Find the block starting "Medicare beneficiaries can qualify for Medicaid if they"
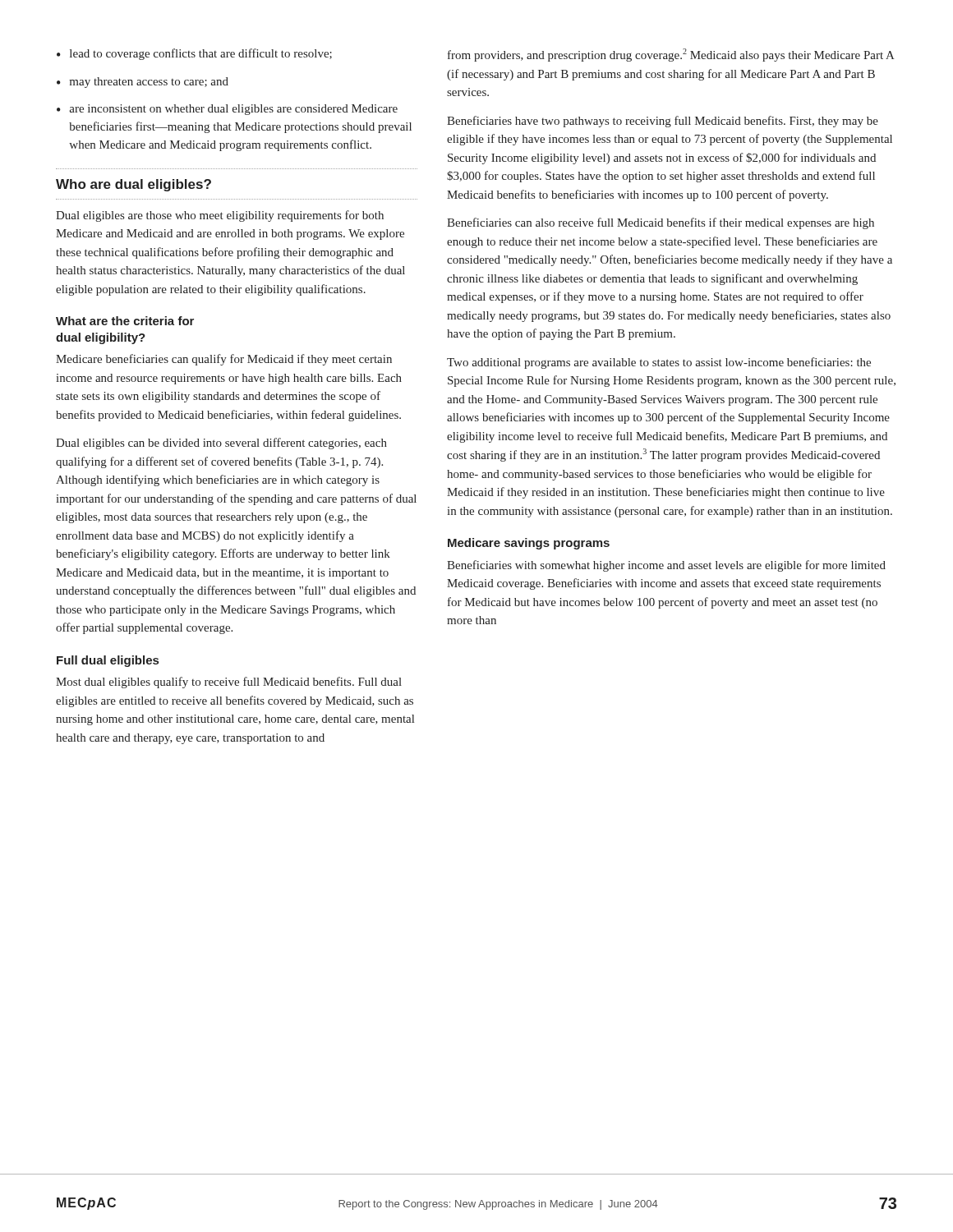Image resolution: width=953 pixels, height=1232 pixels. [x=237, y=387]
